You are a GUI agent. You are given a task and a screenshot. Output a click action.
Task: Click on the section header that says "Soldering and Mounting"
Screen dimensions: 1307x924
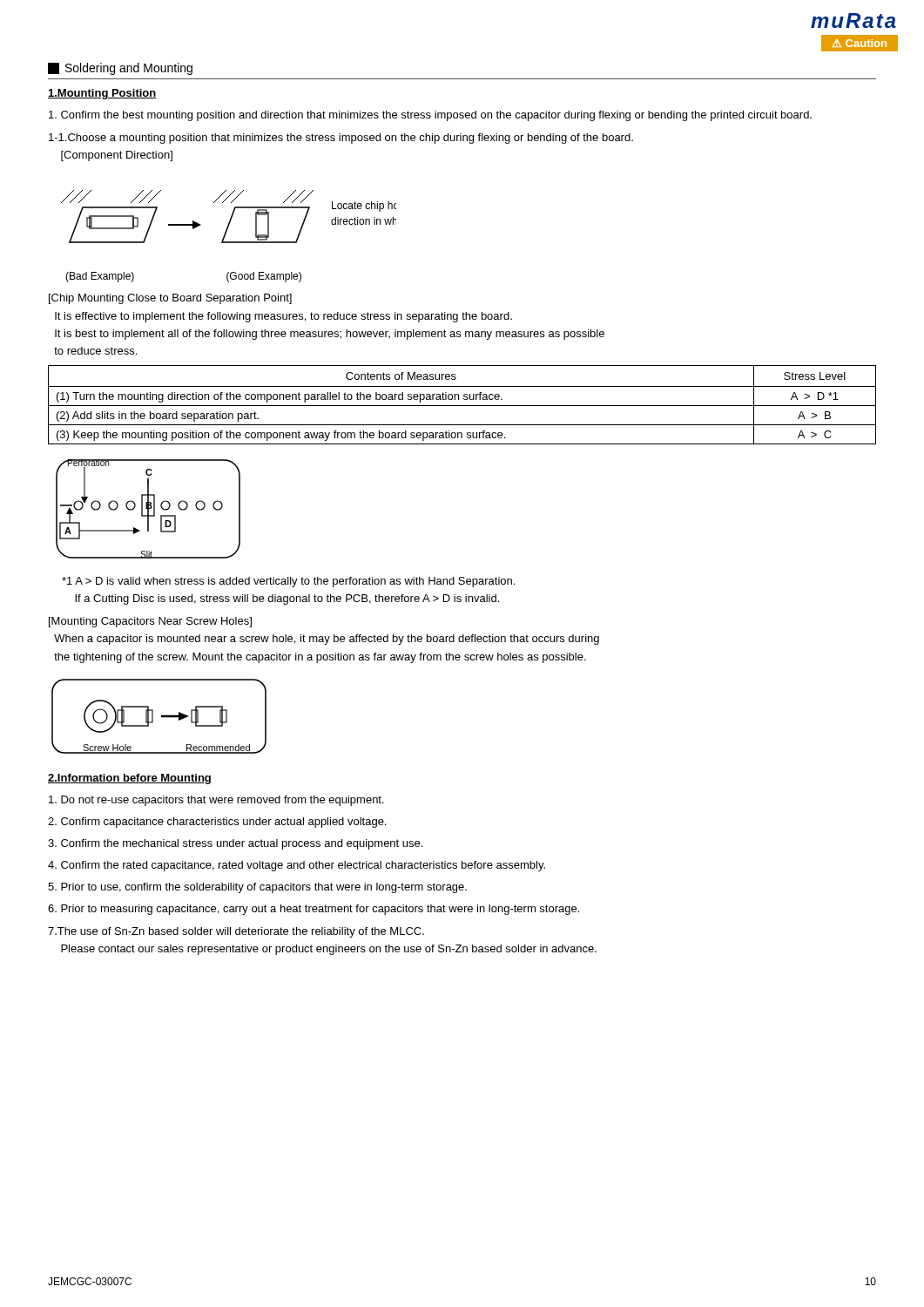[121, 68]
